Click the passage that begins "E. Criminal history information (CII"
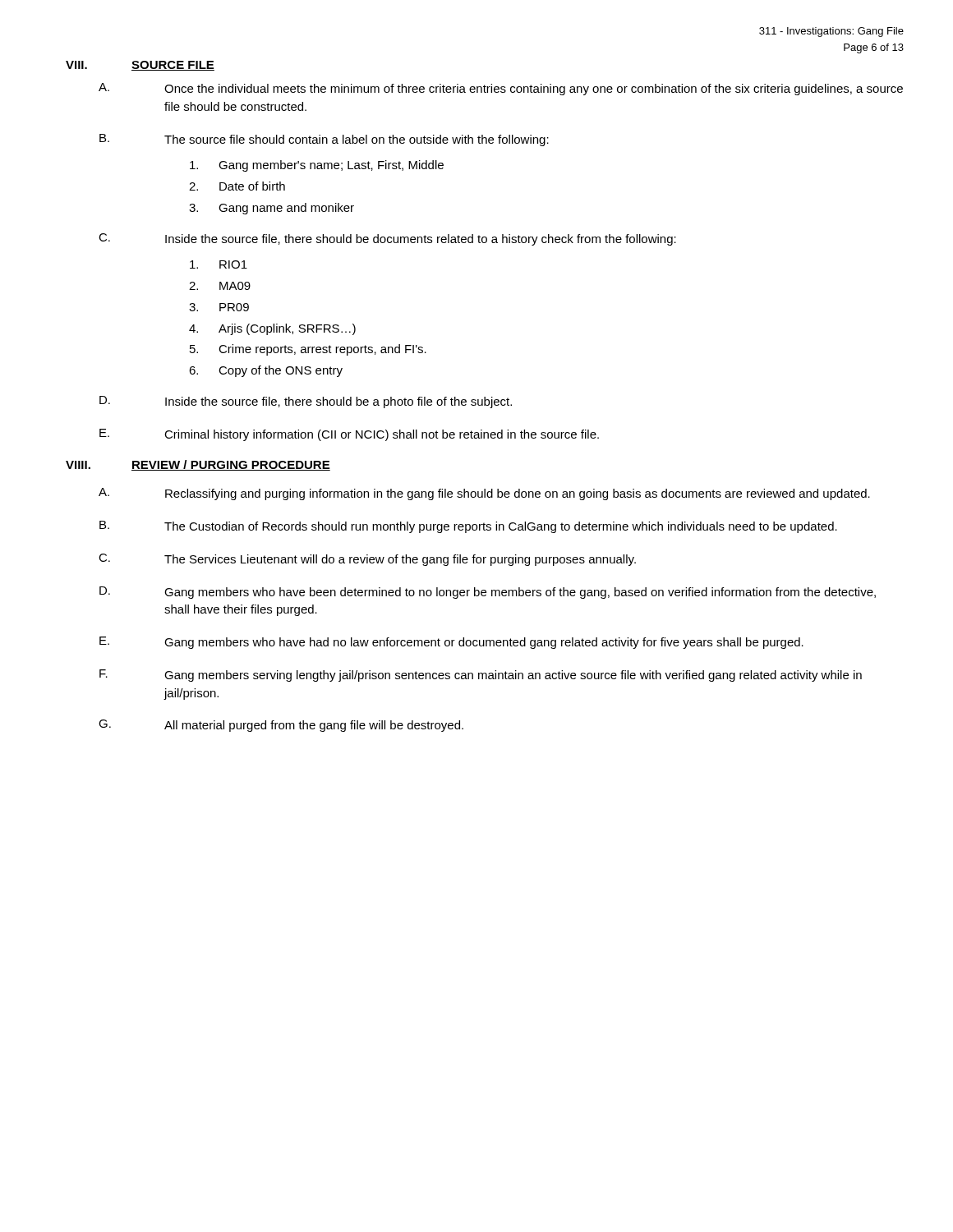953x1232 pixels. point(485,434)
